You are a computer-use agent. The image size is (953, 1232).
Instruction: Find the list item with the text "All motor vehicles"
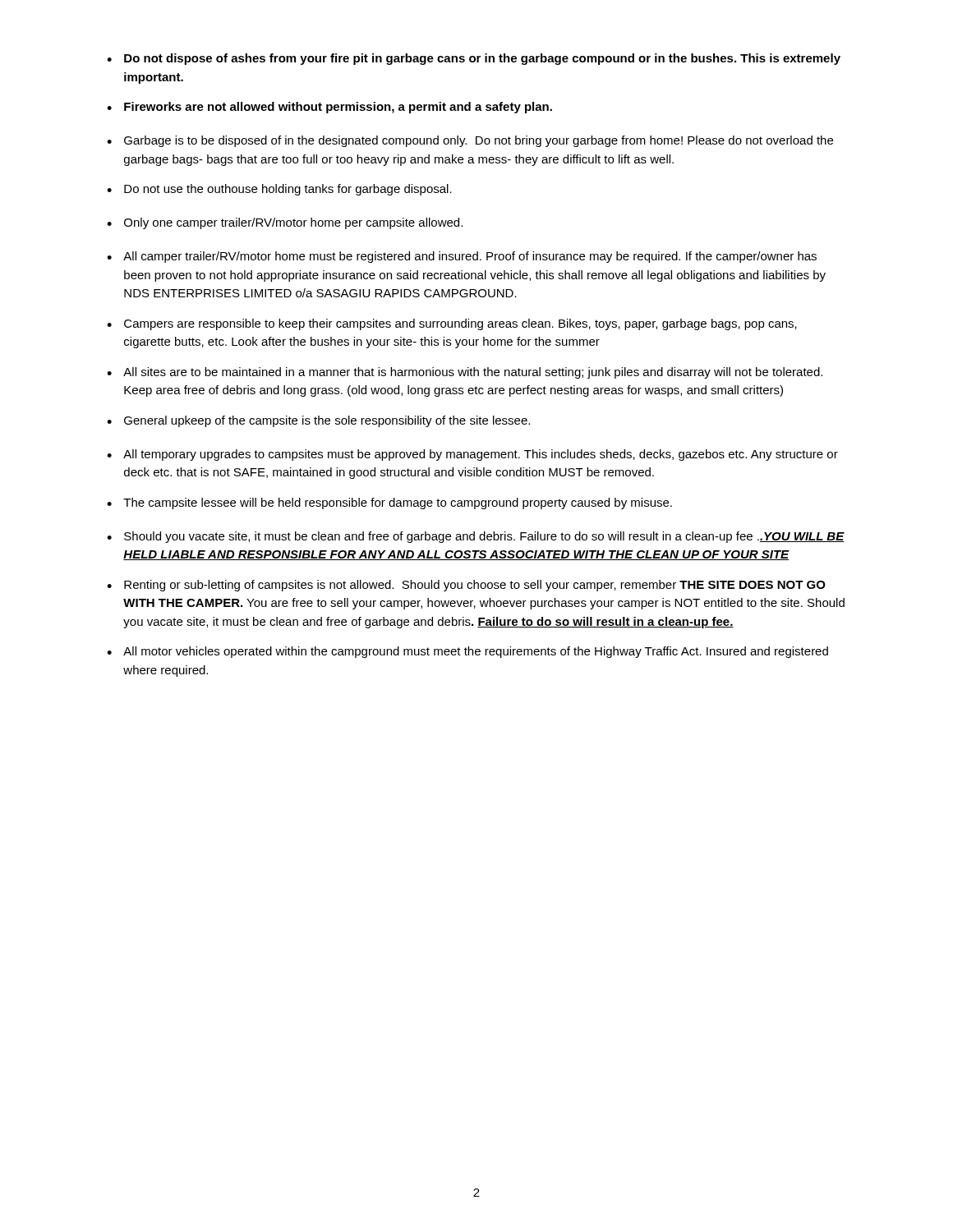[x=485, y=661]
